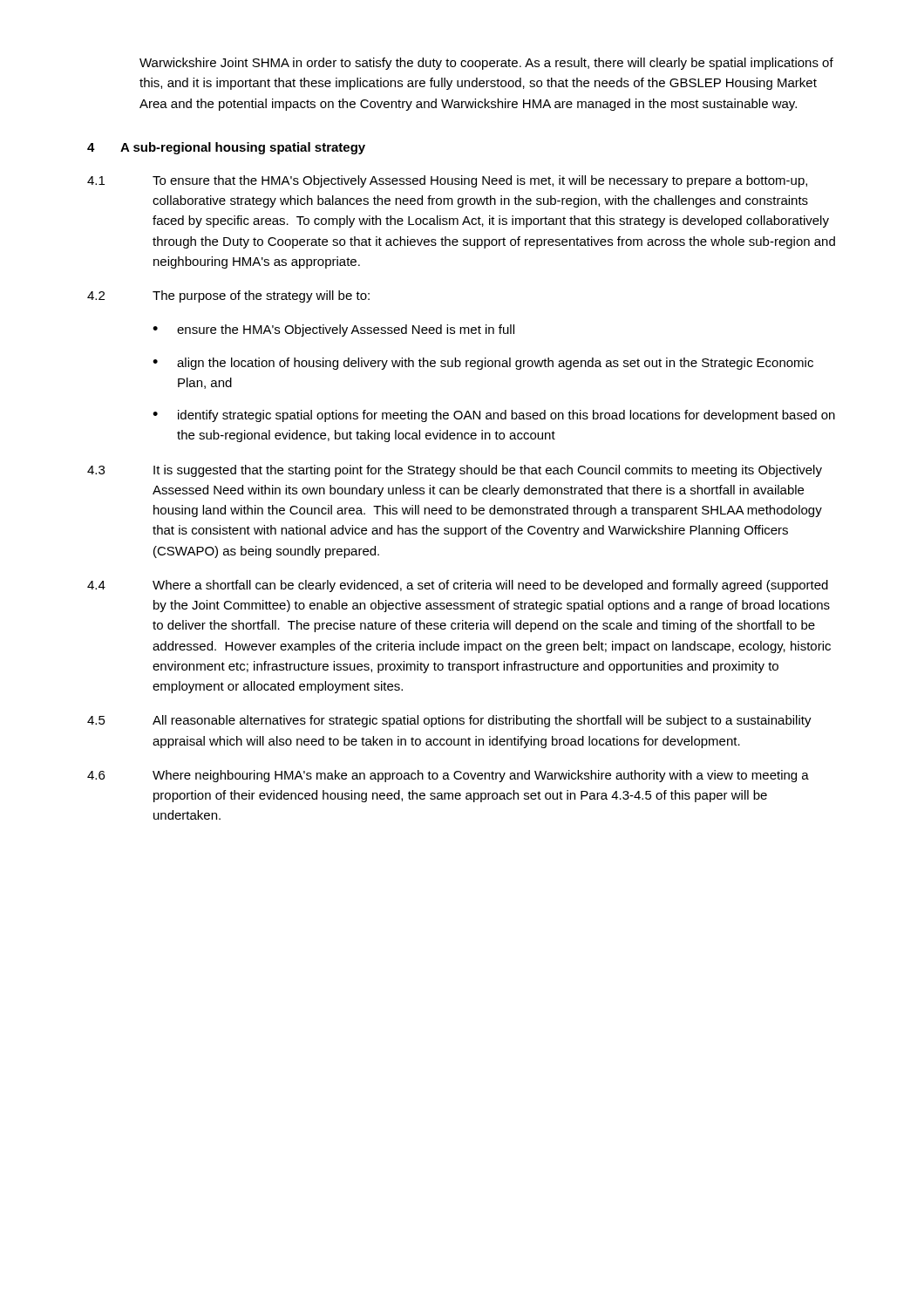This screenshot has height=1308, width=924.
Task: Where is the passage that starts "4 Where a shortfall can be clearly evidenced,"?
Action: 462,635
